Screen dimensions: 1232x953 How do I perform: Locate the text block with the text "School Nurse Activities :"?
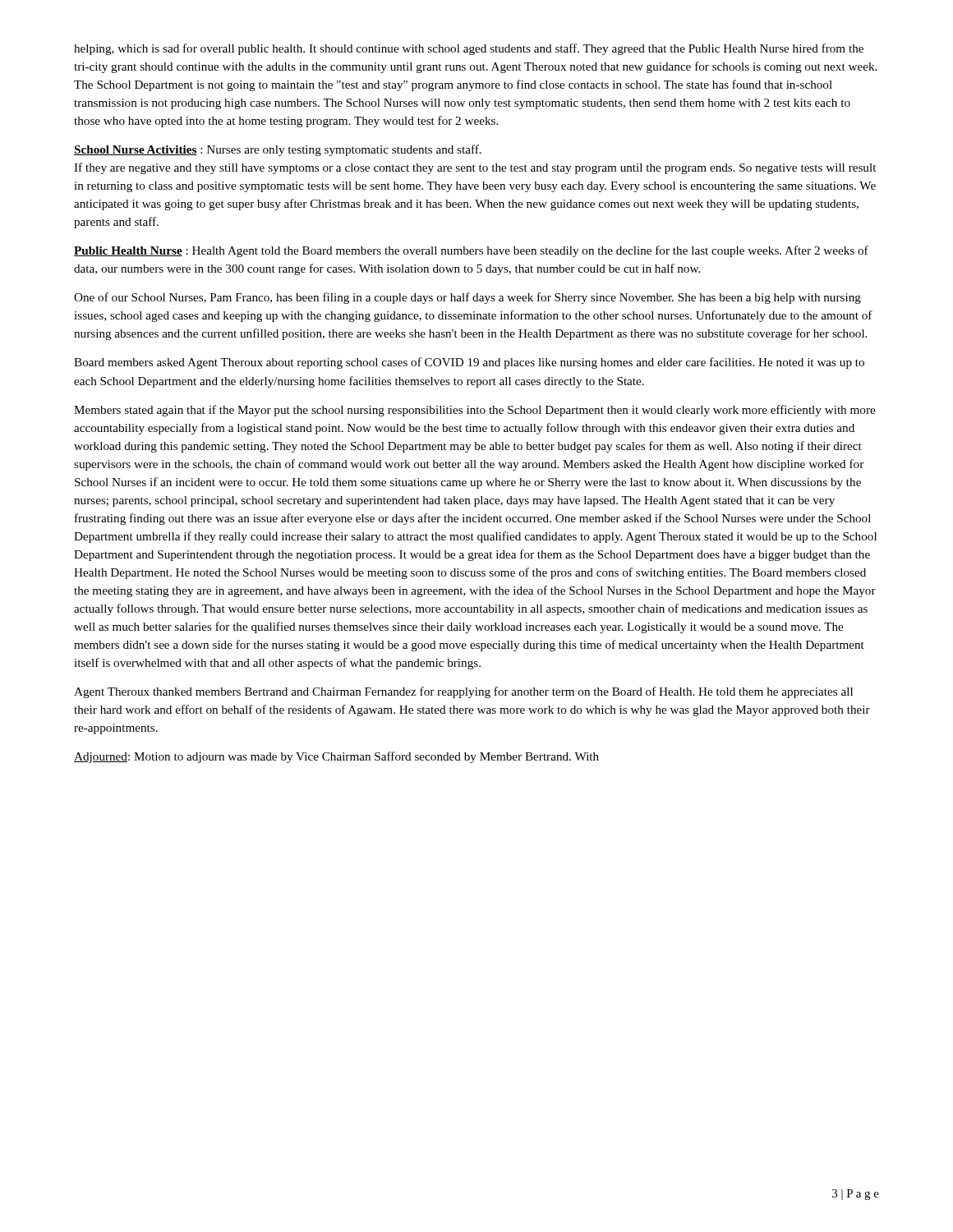476,186
